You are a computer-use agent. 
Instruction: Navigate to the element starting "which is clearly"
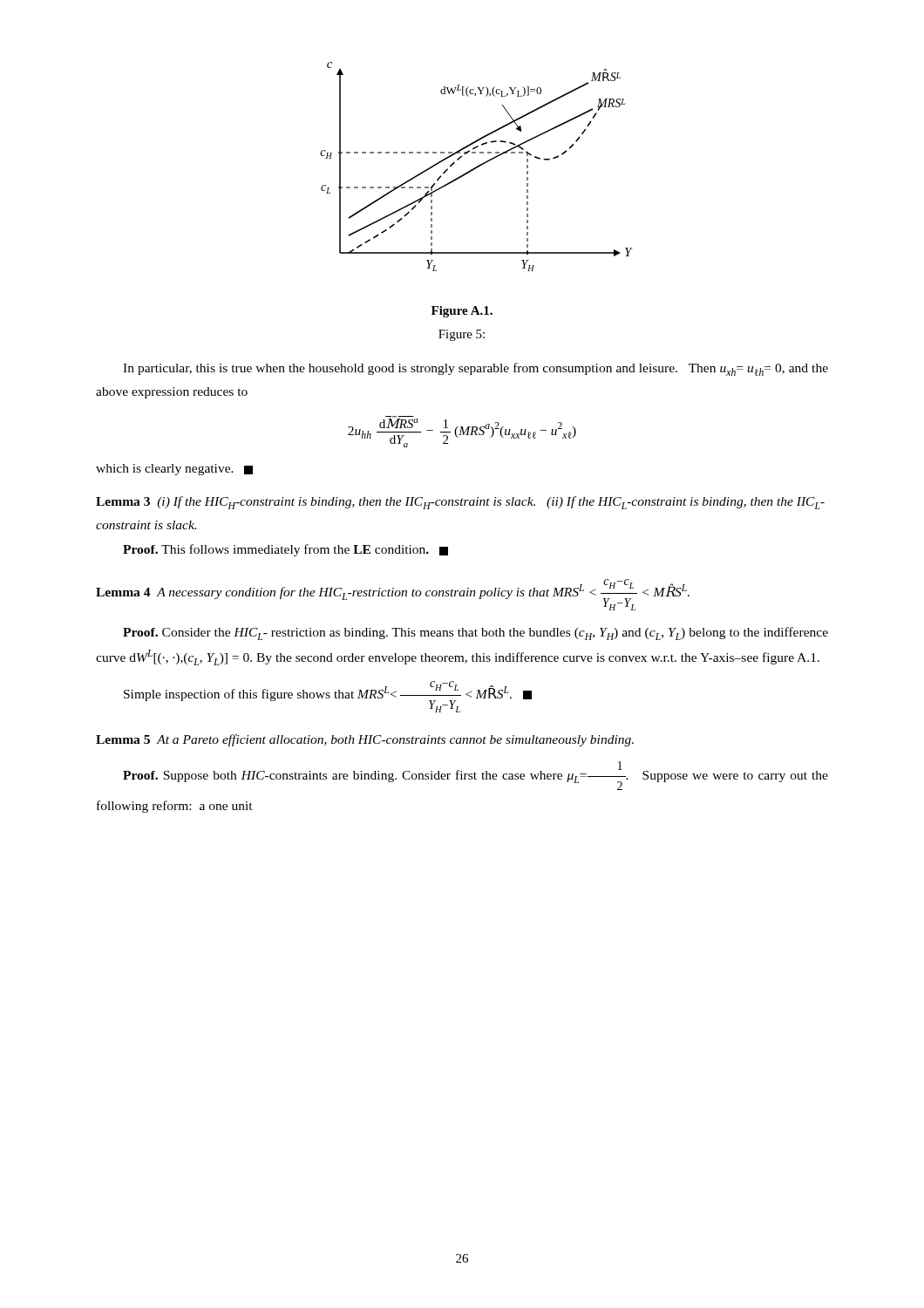(x=174, y=468)
